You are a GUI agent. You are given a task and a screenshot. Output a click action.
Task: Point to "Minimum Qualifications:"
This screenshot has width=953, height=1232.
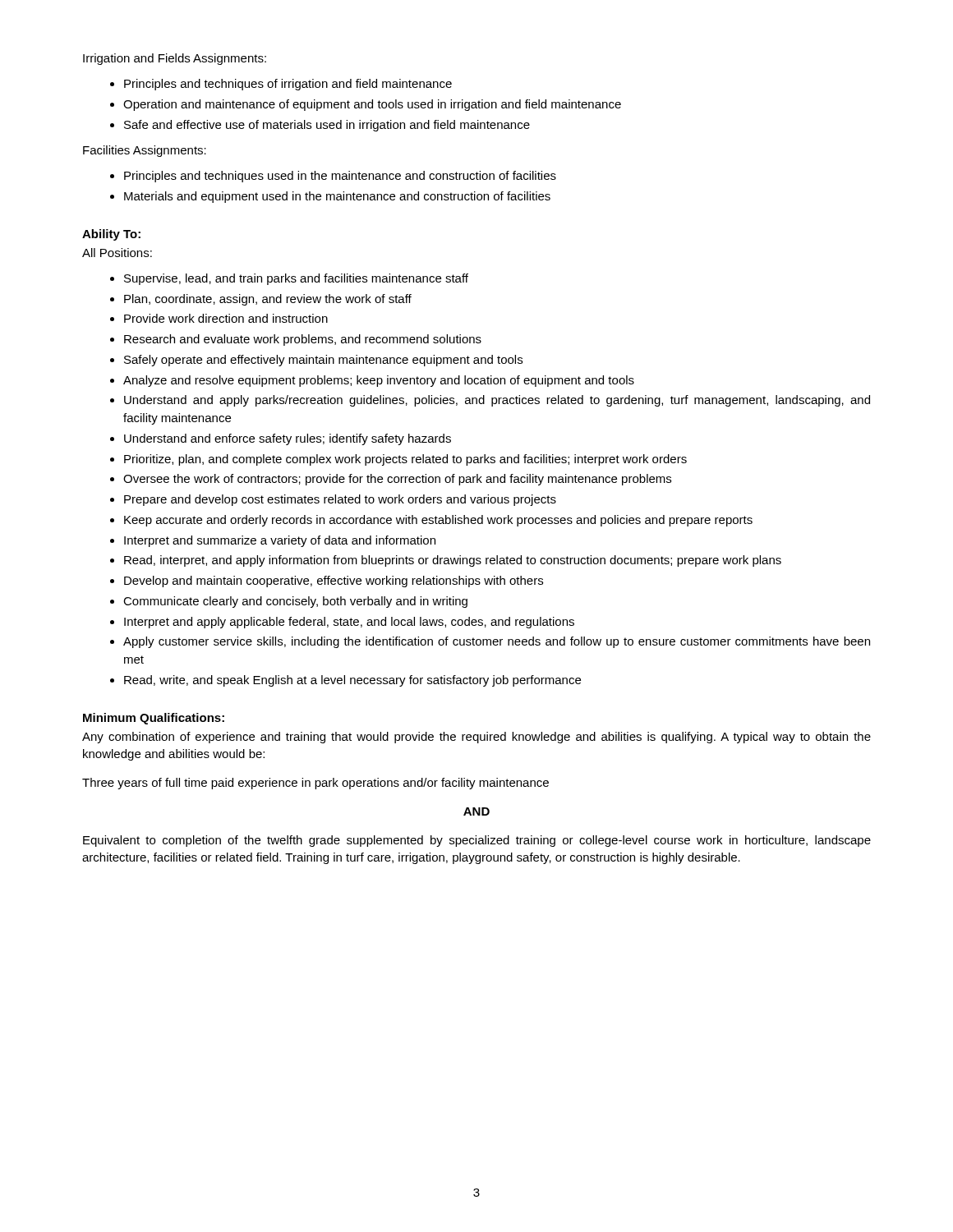tap(154, 717)
